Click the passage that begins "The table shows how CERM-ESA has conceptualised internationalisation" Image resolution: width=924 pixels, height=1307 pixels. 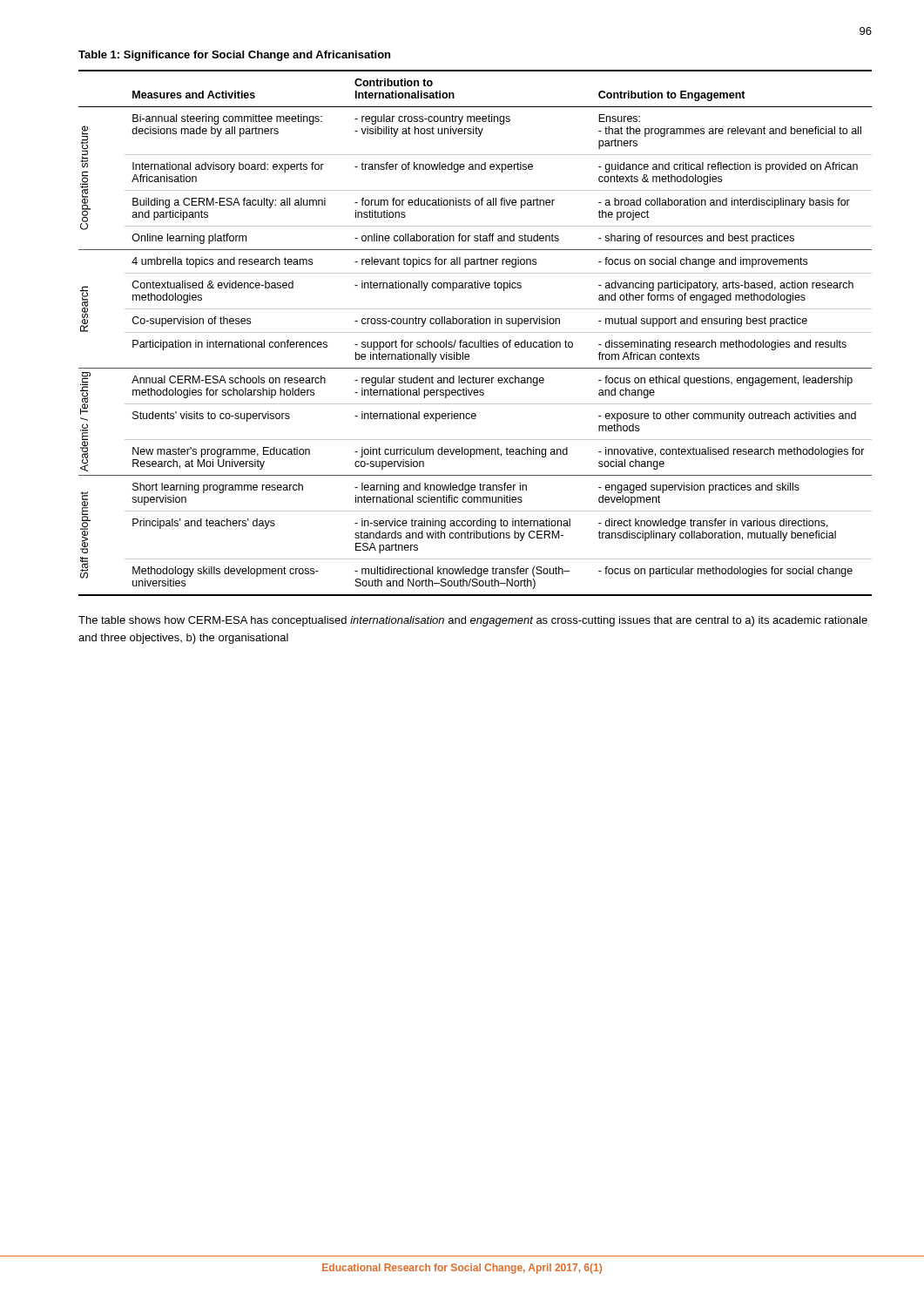(473, 628)
